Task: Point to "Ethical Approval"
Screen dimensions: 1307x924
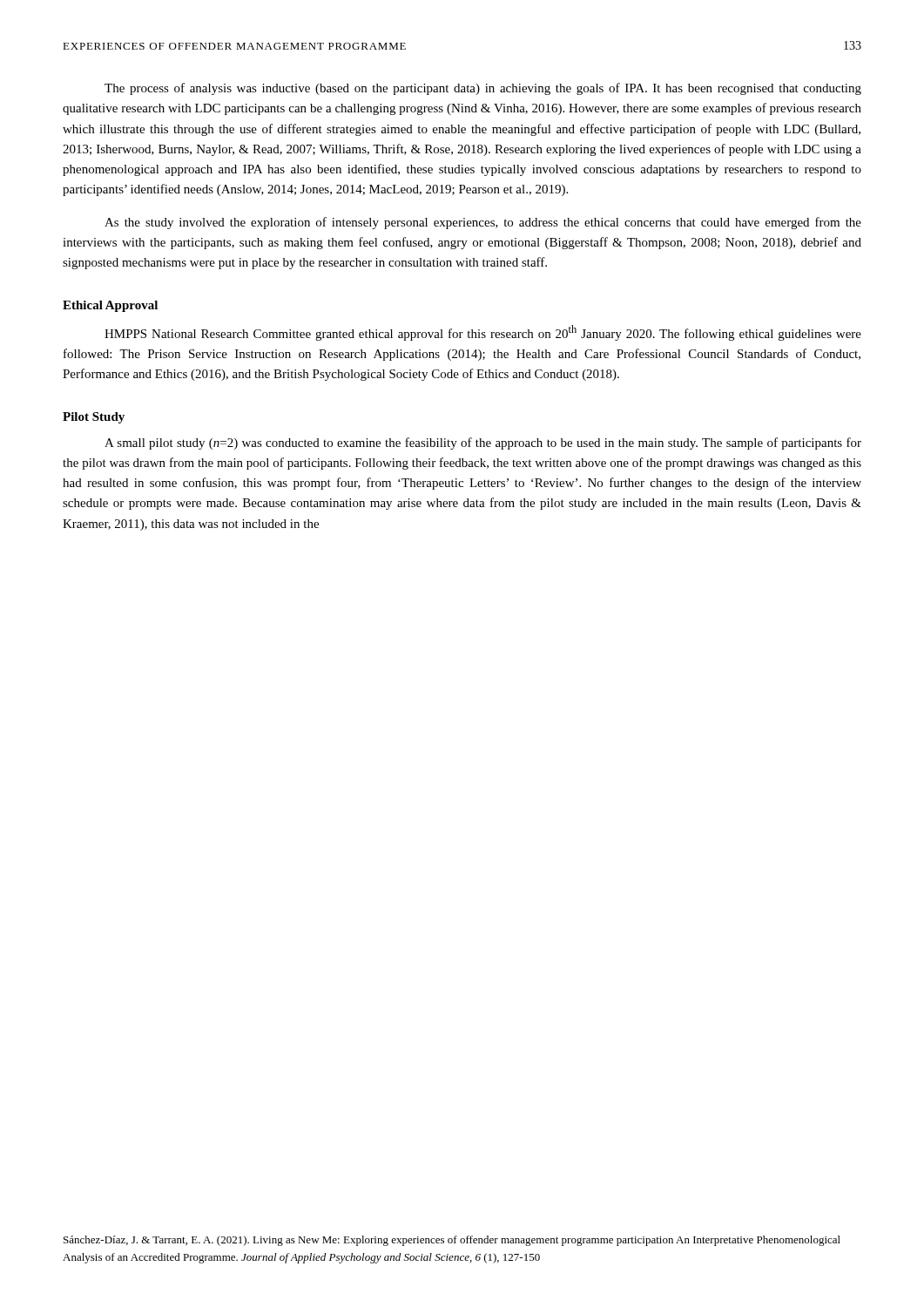Action: tap(110, 306)
